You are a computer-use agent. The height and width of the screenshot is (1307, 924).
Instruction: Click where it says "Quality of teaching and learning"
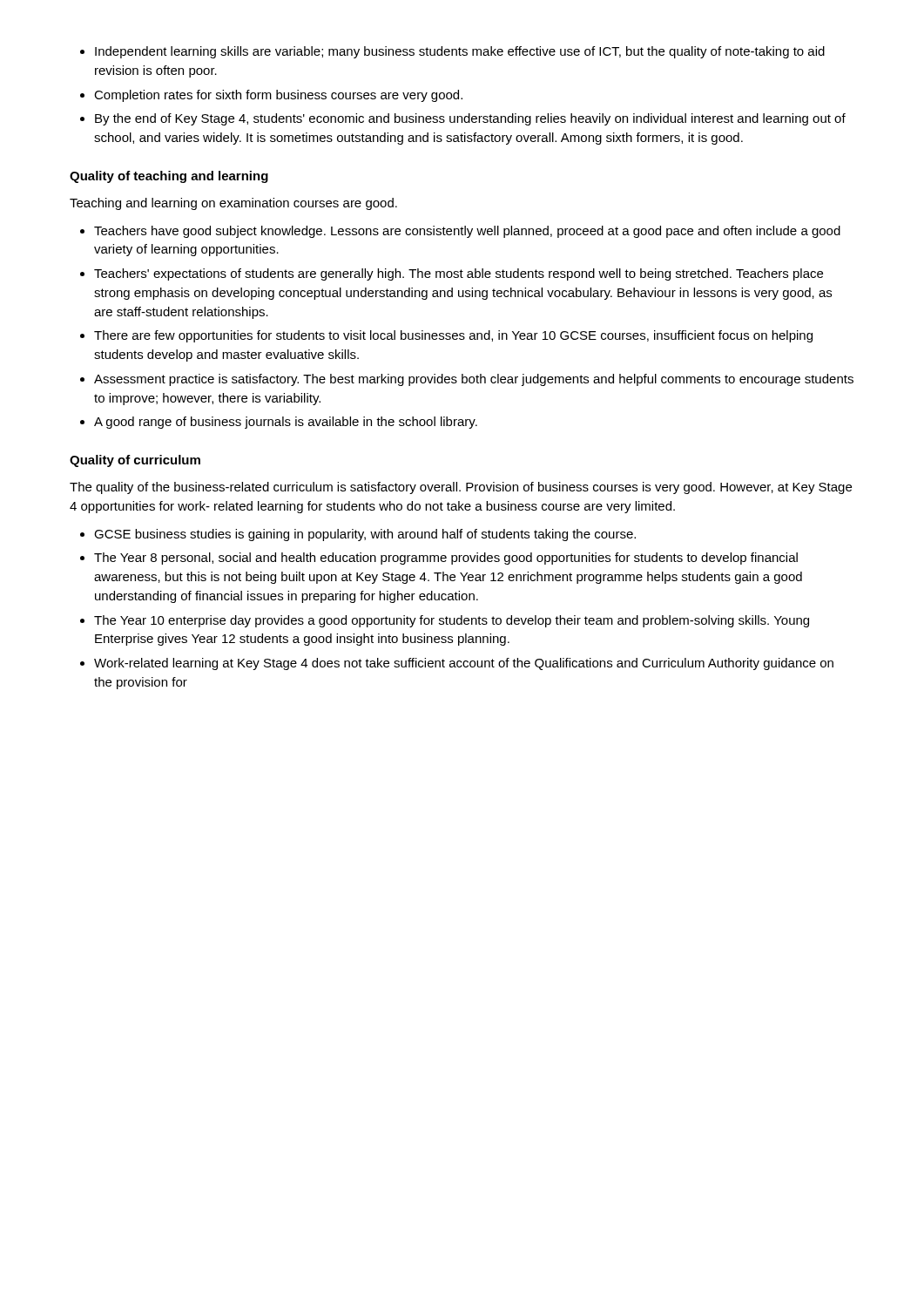[x=169, y=175]
